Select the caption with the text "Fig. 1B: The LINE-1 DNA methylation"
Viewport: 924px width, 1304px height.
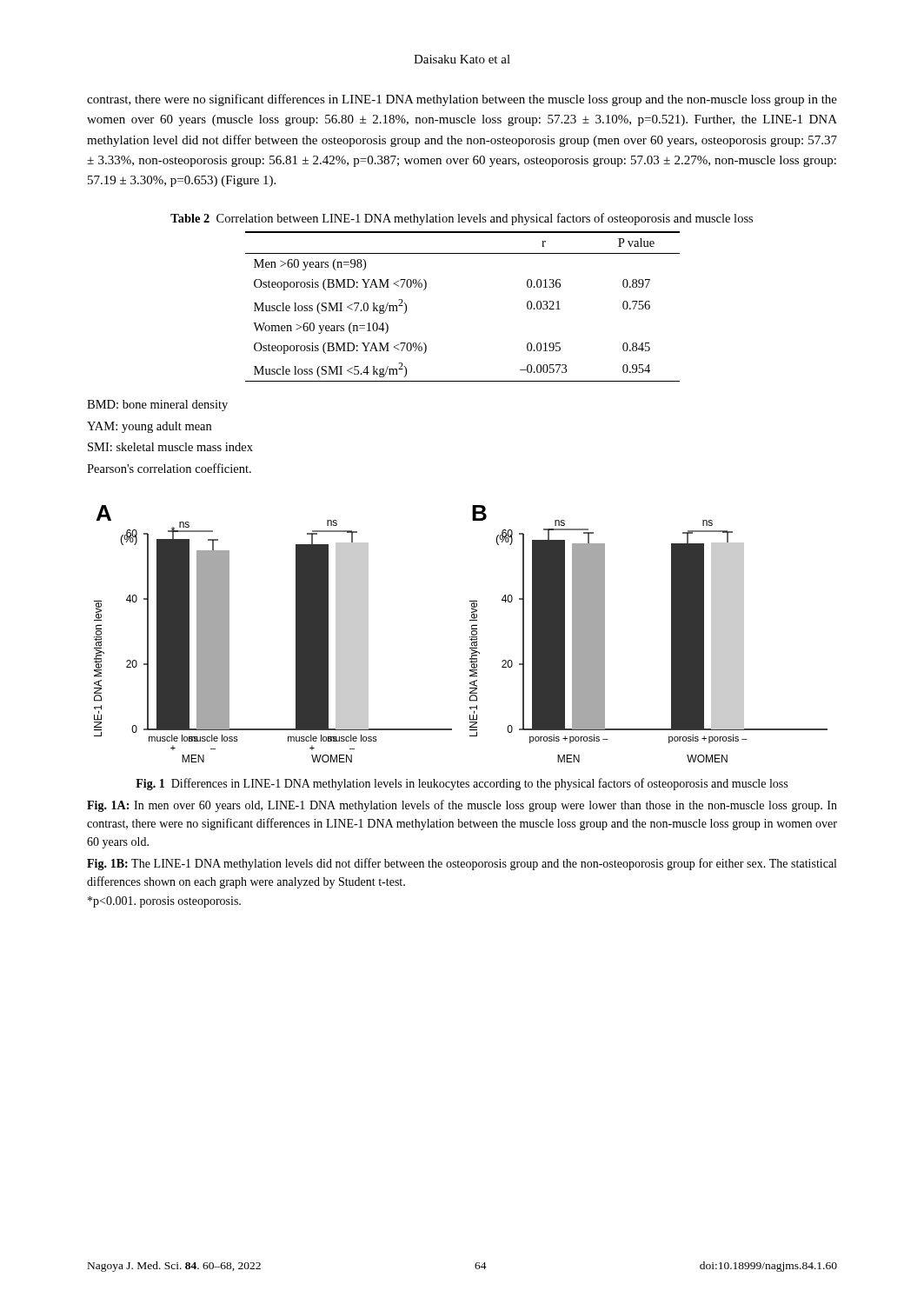pos(462,873)
